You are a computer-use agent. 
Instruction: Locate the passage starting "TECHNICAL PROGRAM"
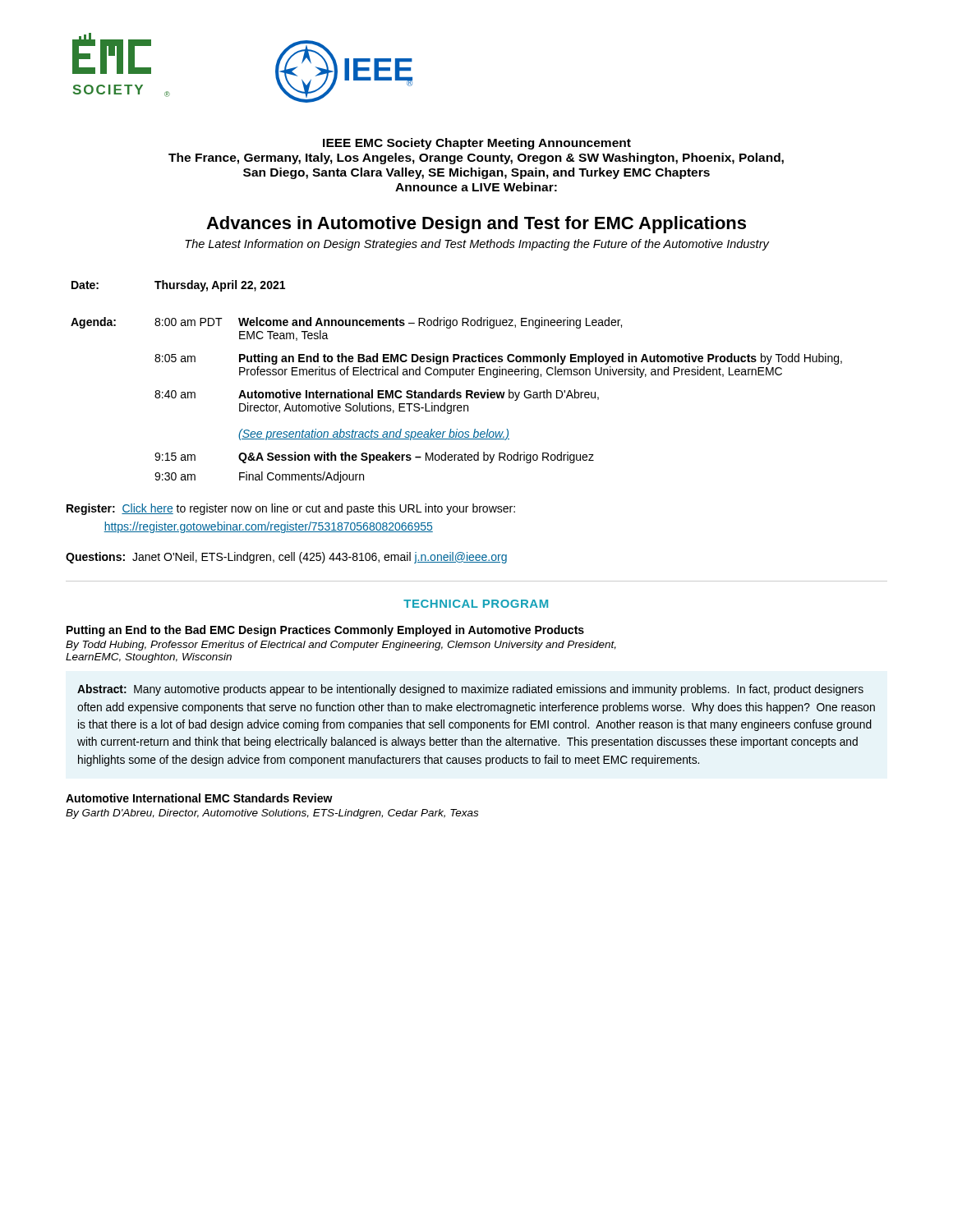(x=476, y=603)
